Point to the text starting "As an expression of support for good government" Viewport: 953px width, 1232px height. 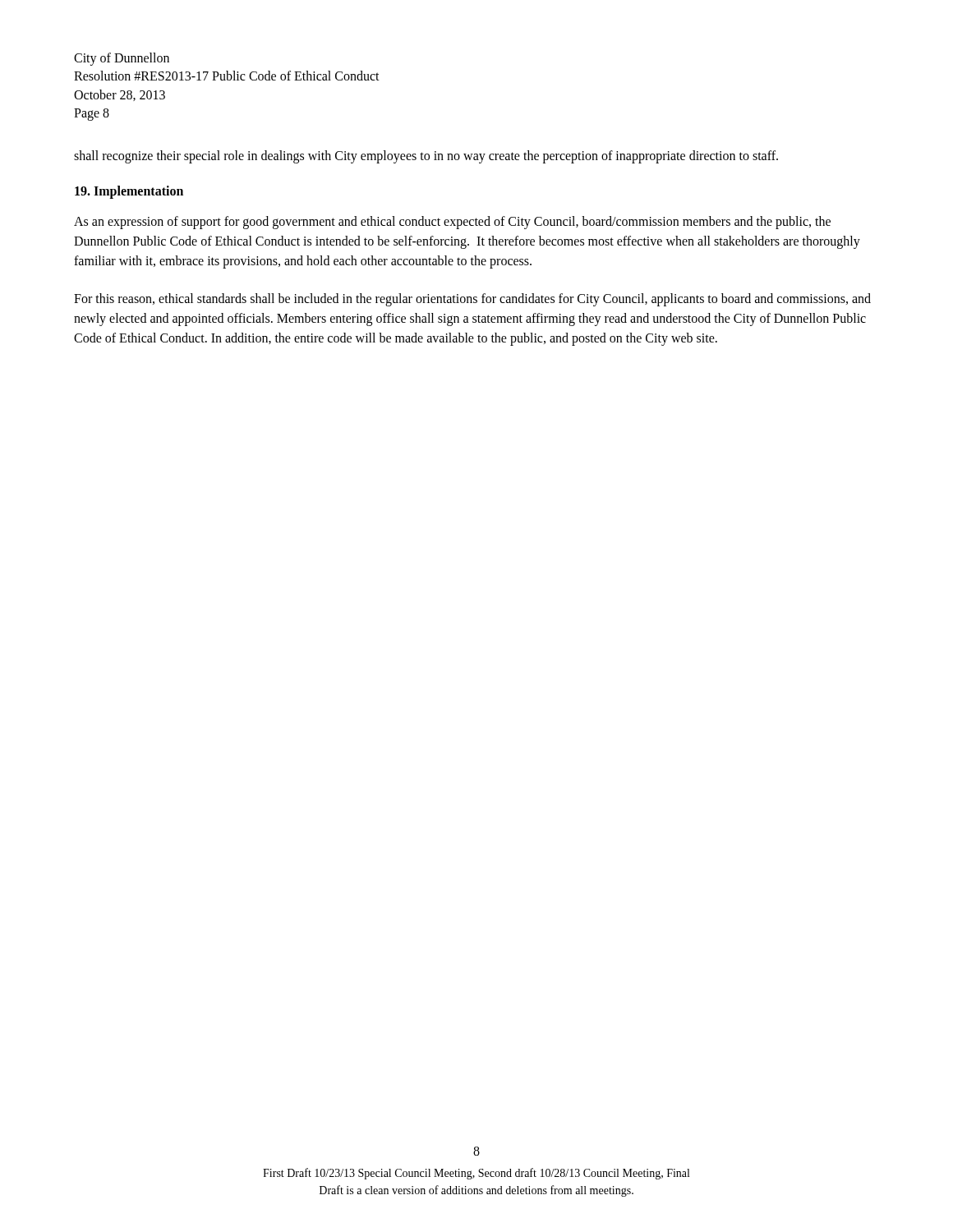(467, 241)
